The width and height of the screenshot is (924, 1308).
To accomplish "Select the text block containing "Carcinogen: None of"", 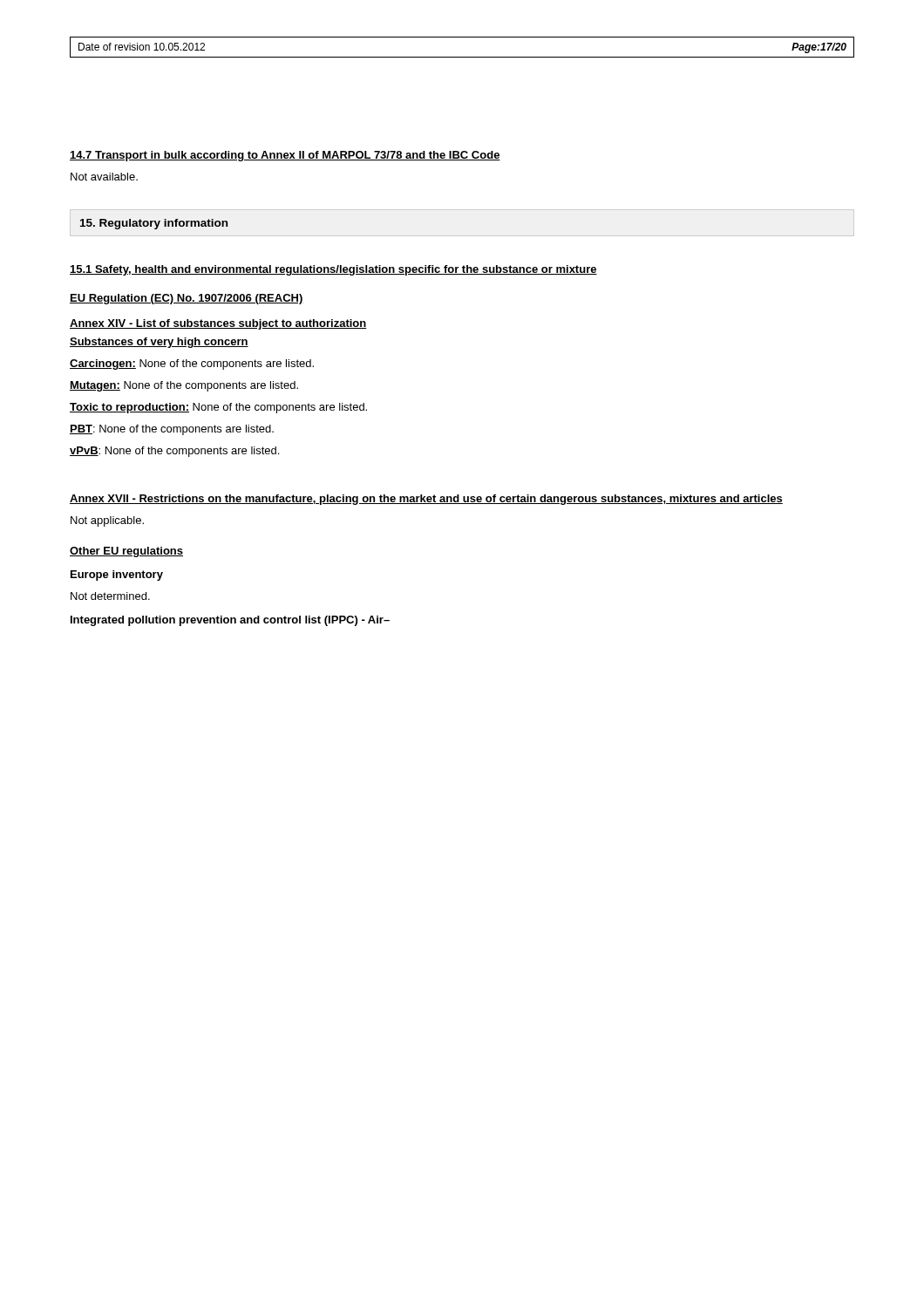I will coord(192,363).
